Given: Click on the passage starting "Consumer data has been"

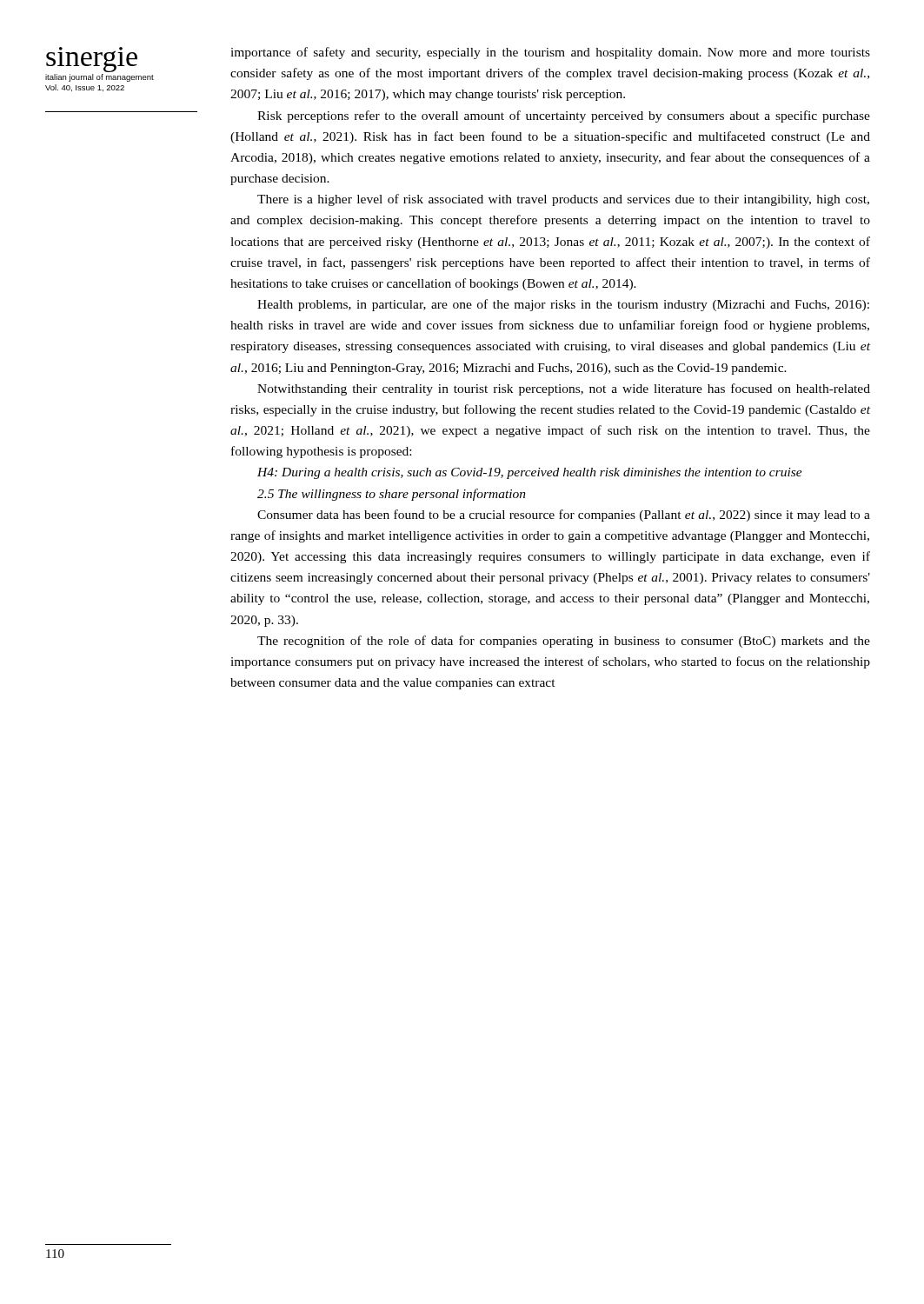Looking at the screenshot, I should click(550, 599).
